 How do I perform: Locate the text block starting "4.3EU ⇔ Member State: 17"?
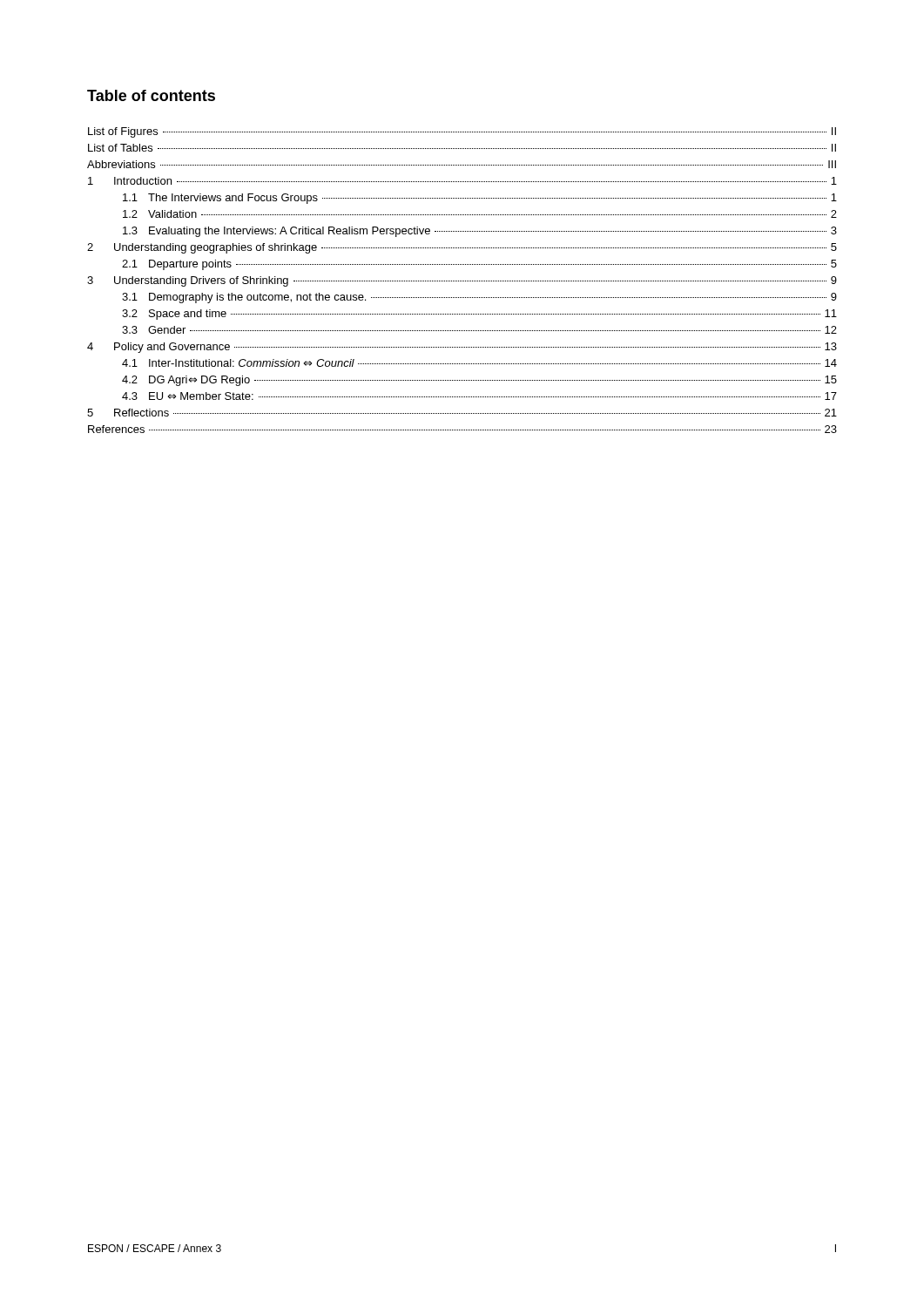(x=479, y=396)
